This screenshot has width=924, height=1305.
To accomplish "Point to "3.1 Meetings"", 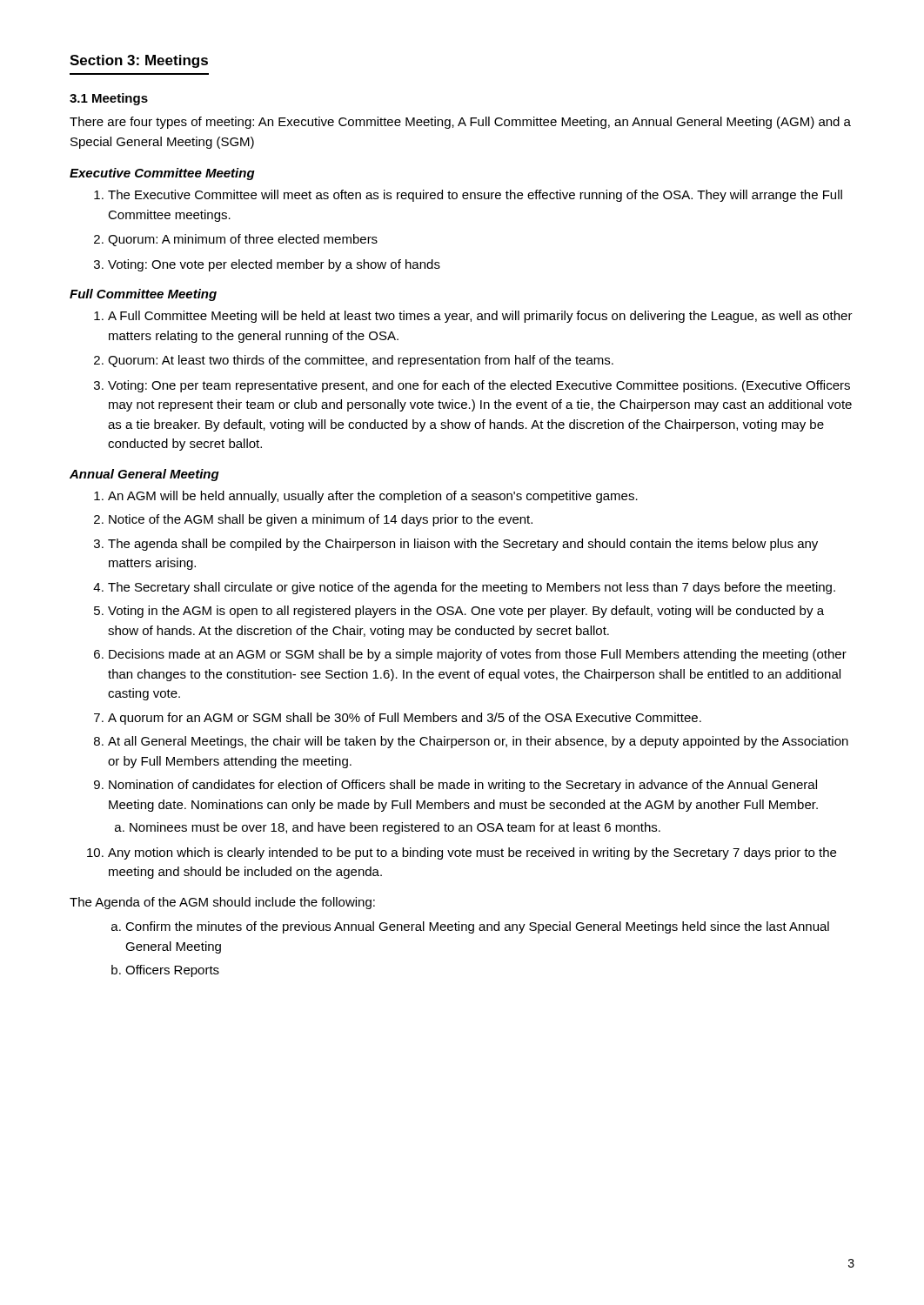I will (x=109, y=98).
